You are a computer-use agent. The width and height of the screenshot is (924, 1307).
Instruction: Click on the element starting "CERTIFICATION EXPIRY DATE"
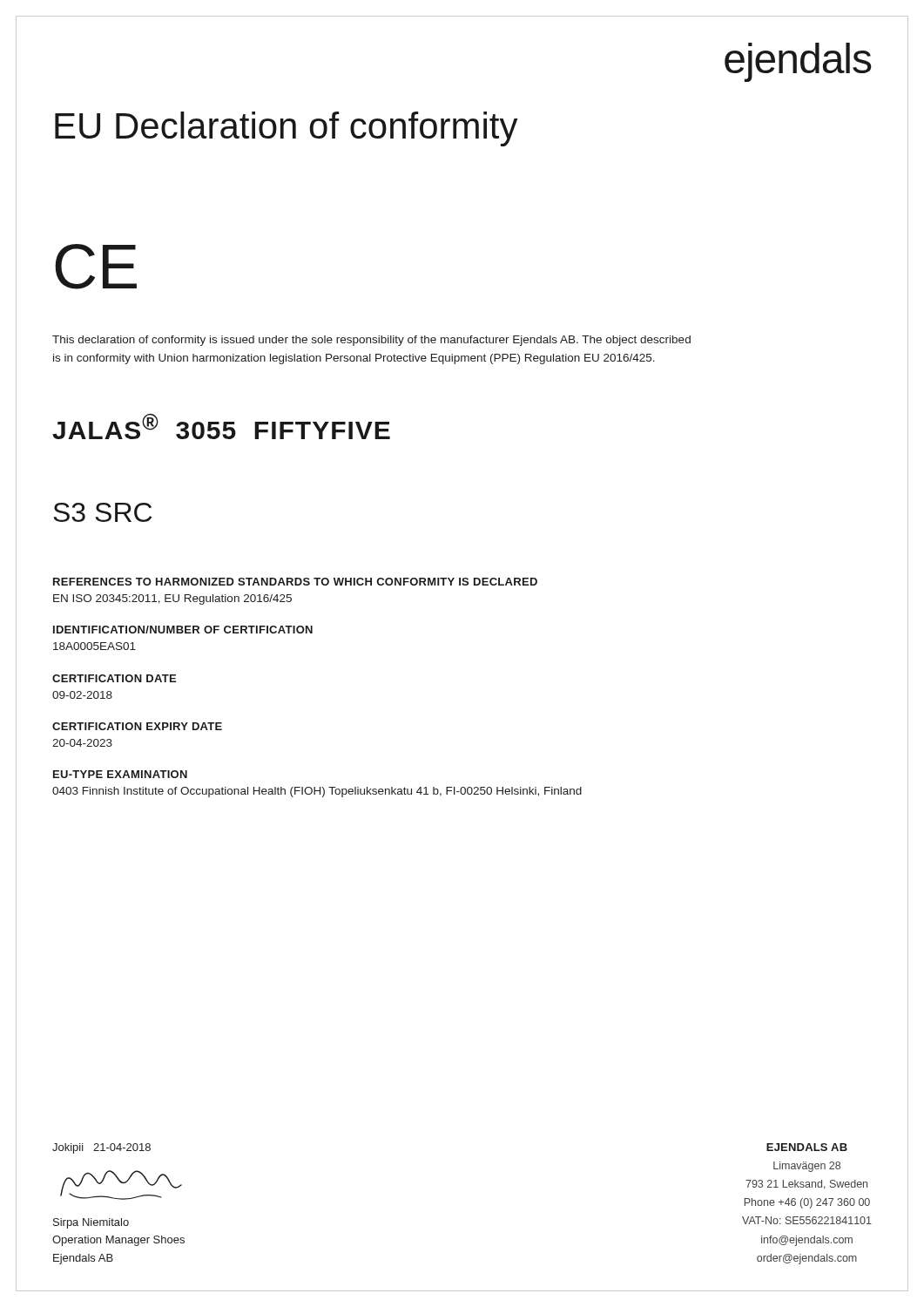click(137, 726)
